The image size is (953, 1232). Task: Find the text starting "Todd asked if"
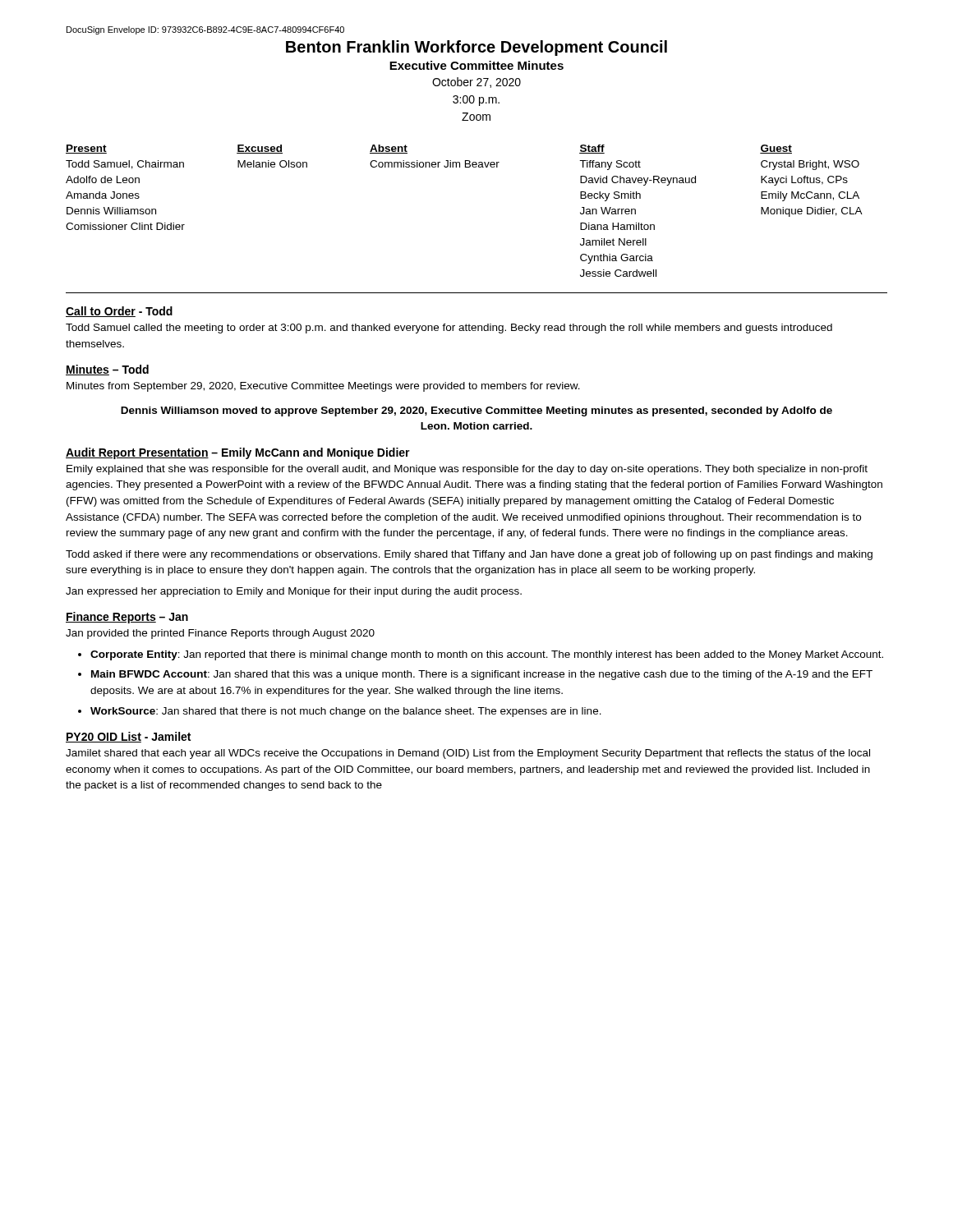(x=469, y=562)
